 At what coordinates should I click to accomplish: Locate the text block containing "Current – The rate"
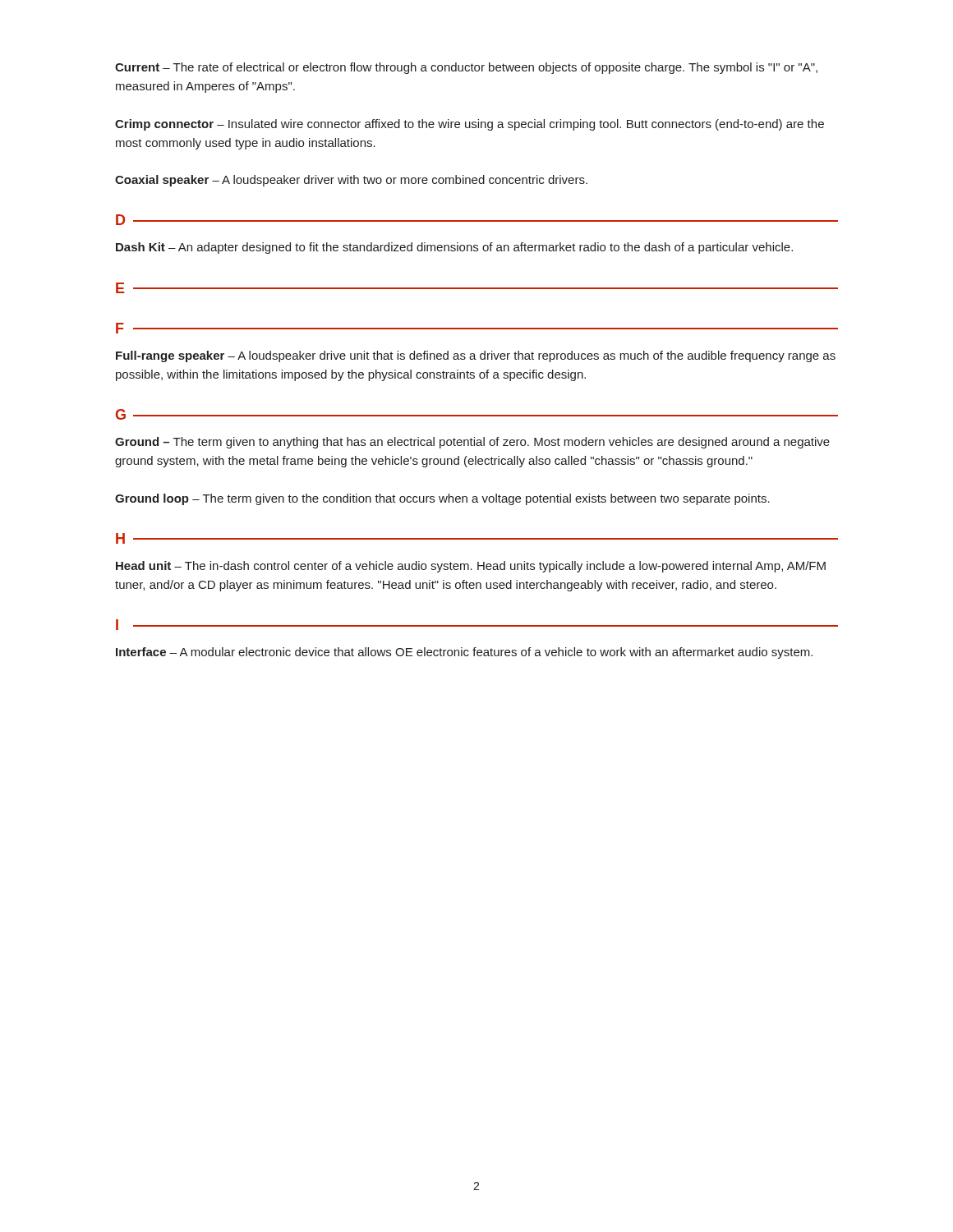click(x=467, y=77)
